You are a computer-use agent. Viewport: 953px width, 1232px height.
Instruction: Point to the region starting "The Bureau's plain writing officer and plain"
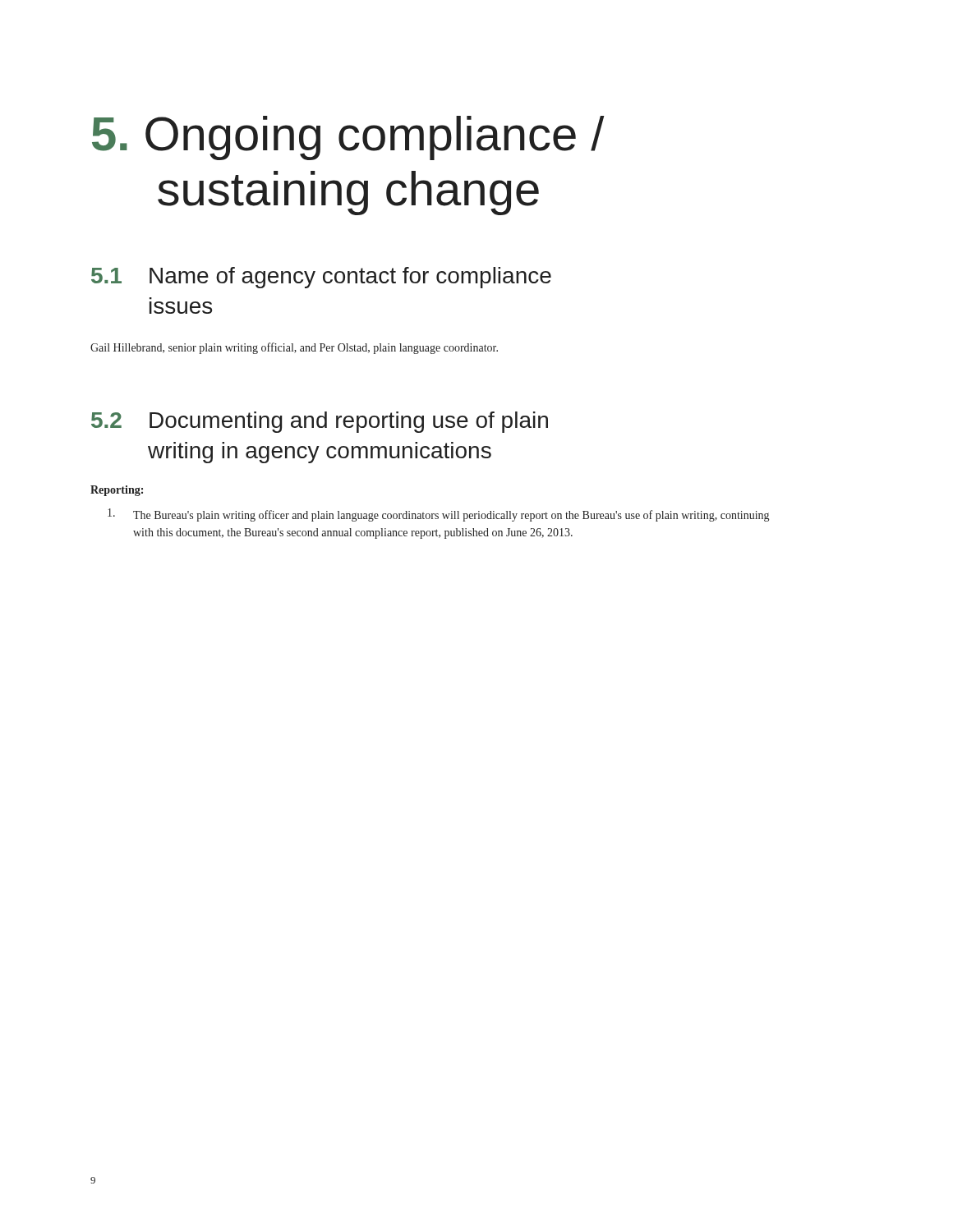point(448,524)
